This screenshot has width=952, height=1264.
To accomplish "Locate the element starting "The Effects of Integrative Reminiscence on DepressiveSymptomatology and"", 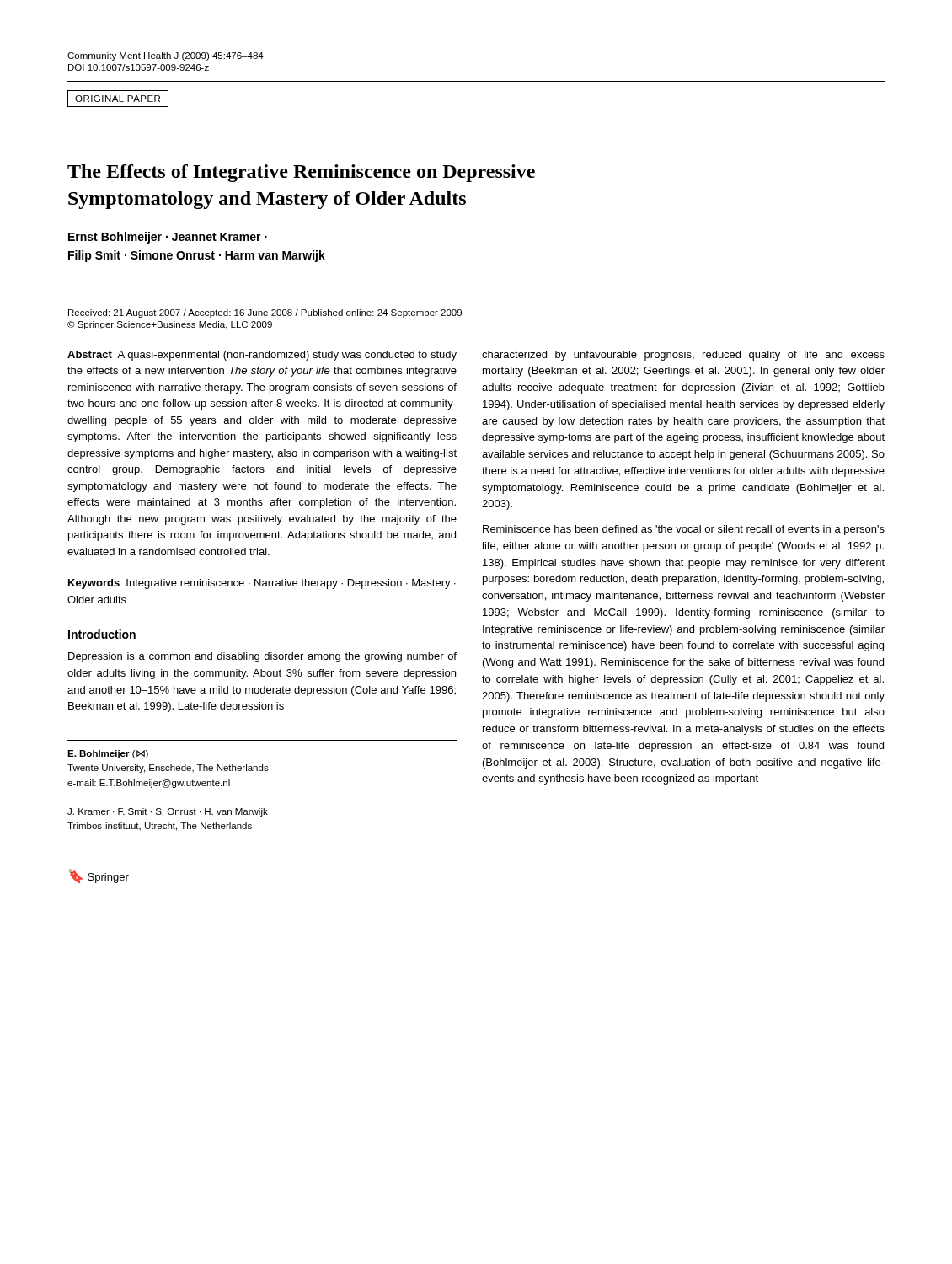I will pos(476,185).
